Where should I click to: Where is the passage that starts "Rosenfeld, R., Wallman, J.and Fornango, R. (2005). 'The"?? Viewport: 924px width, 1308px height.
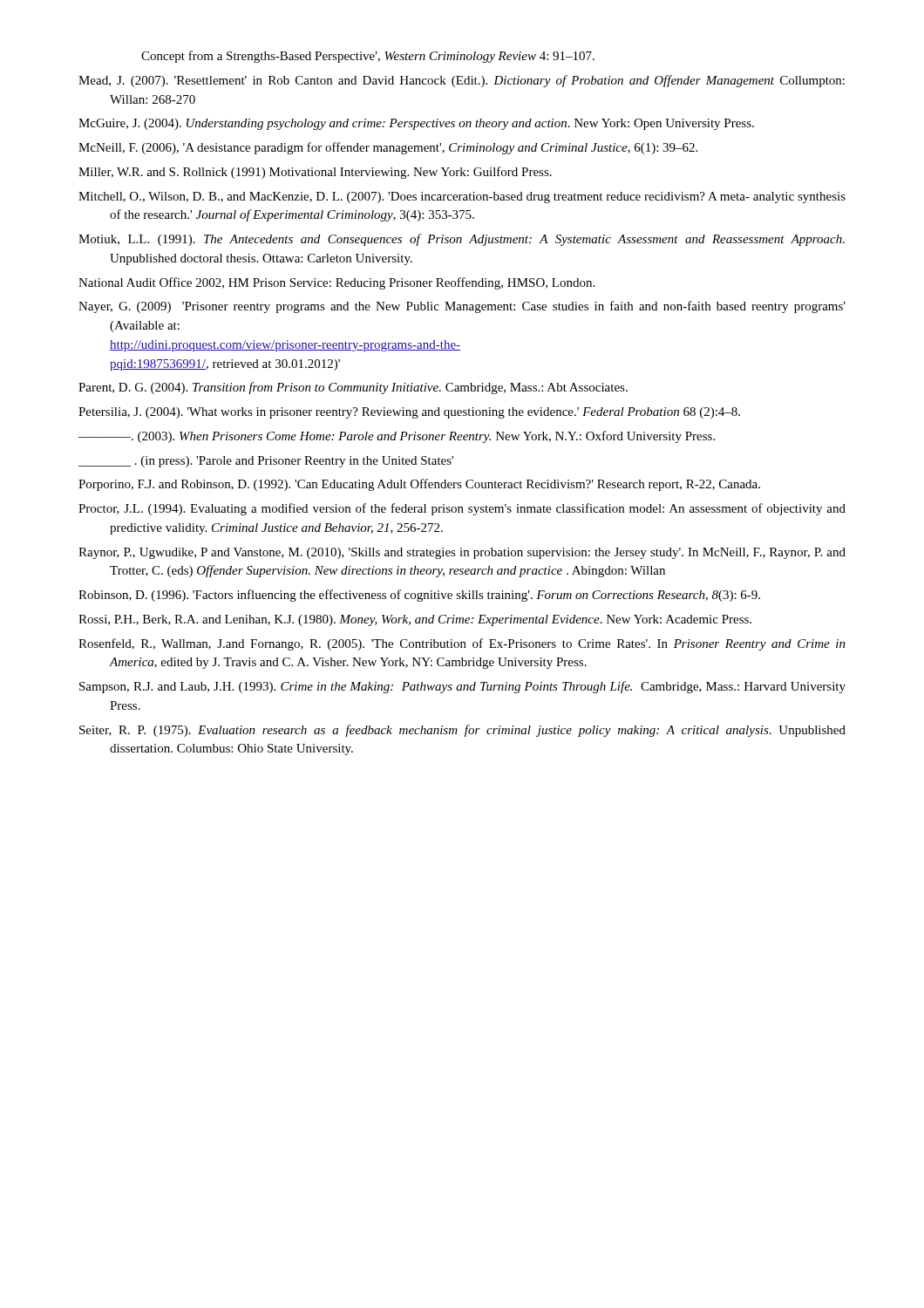(462, 653)
